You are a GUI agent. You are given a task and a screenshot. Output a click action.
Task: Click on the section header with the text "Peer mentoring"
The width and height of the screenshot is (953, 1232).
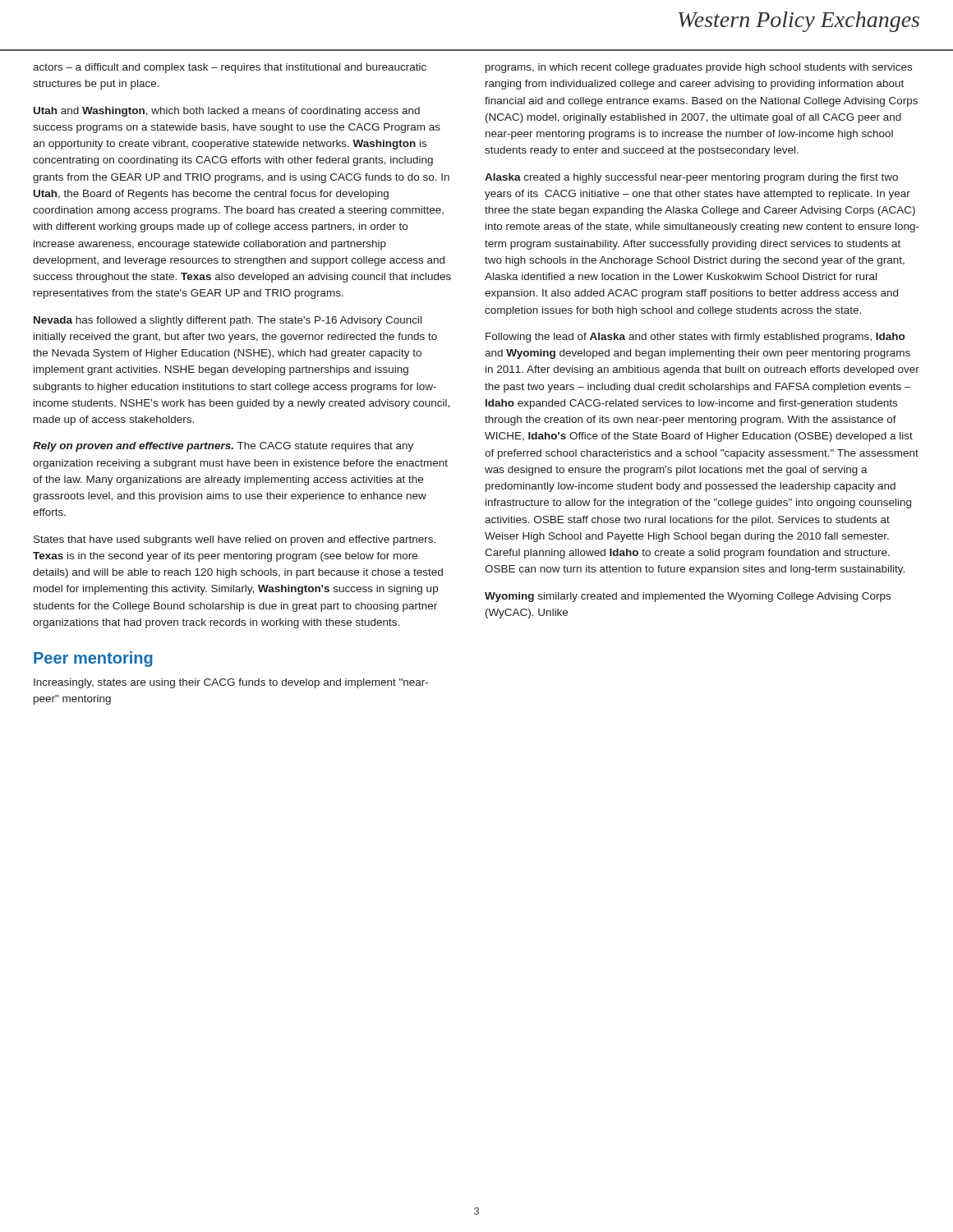(x=93, y=658)
